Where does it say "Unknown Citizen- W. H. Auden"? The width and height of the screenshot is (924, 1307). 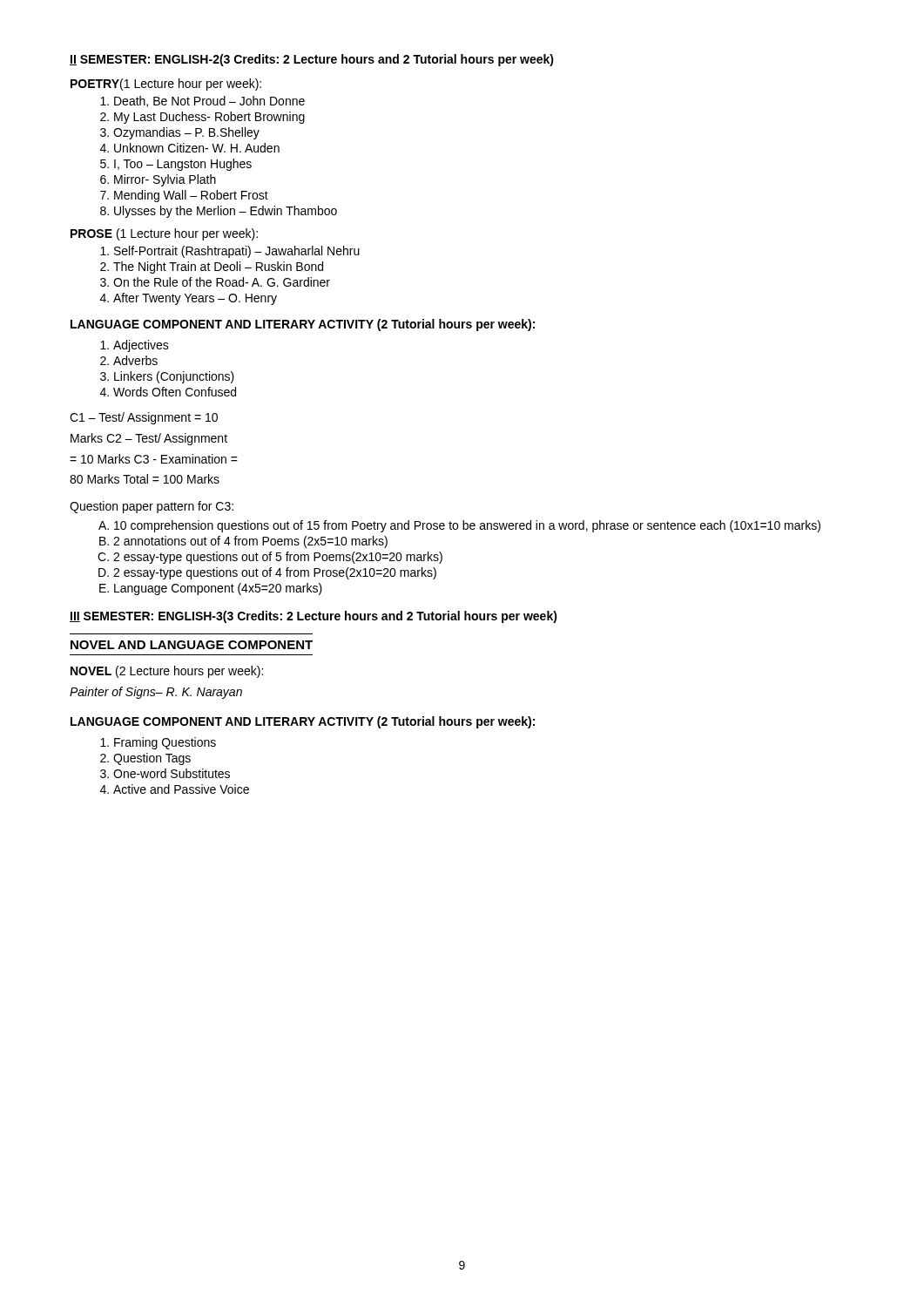[x=197, y=148]
